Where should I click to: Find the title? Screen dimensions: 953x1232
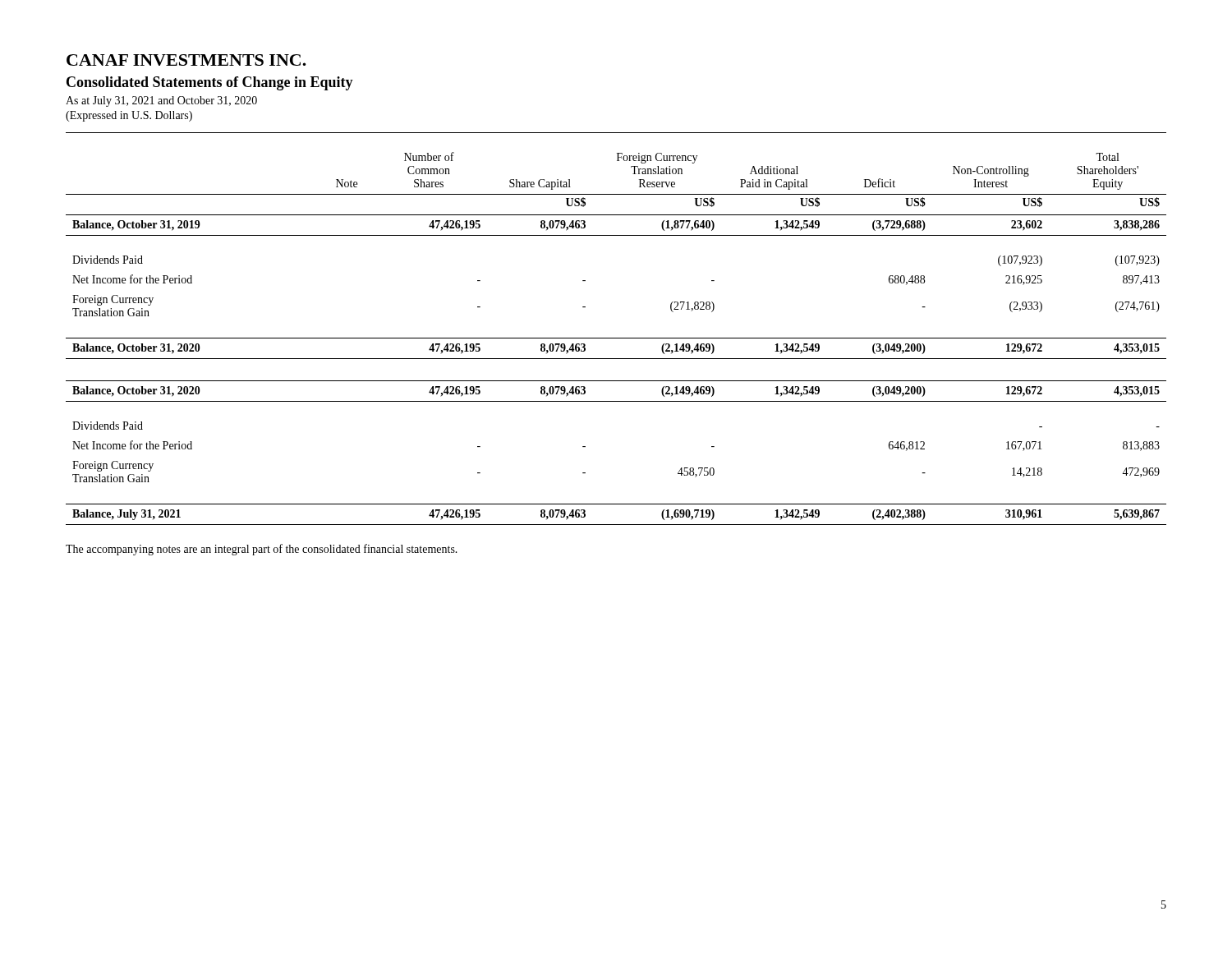(x=186, y=60)
